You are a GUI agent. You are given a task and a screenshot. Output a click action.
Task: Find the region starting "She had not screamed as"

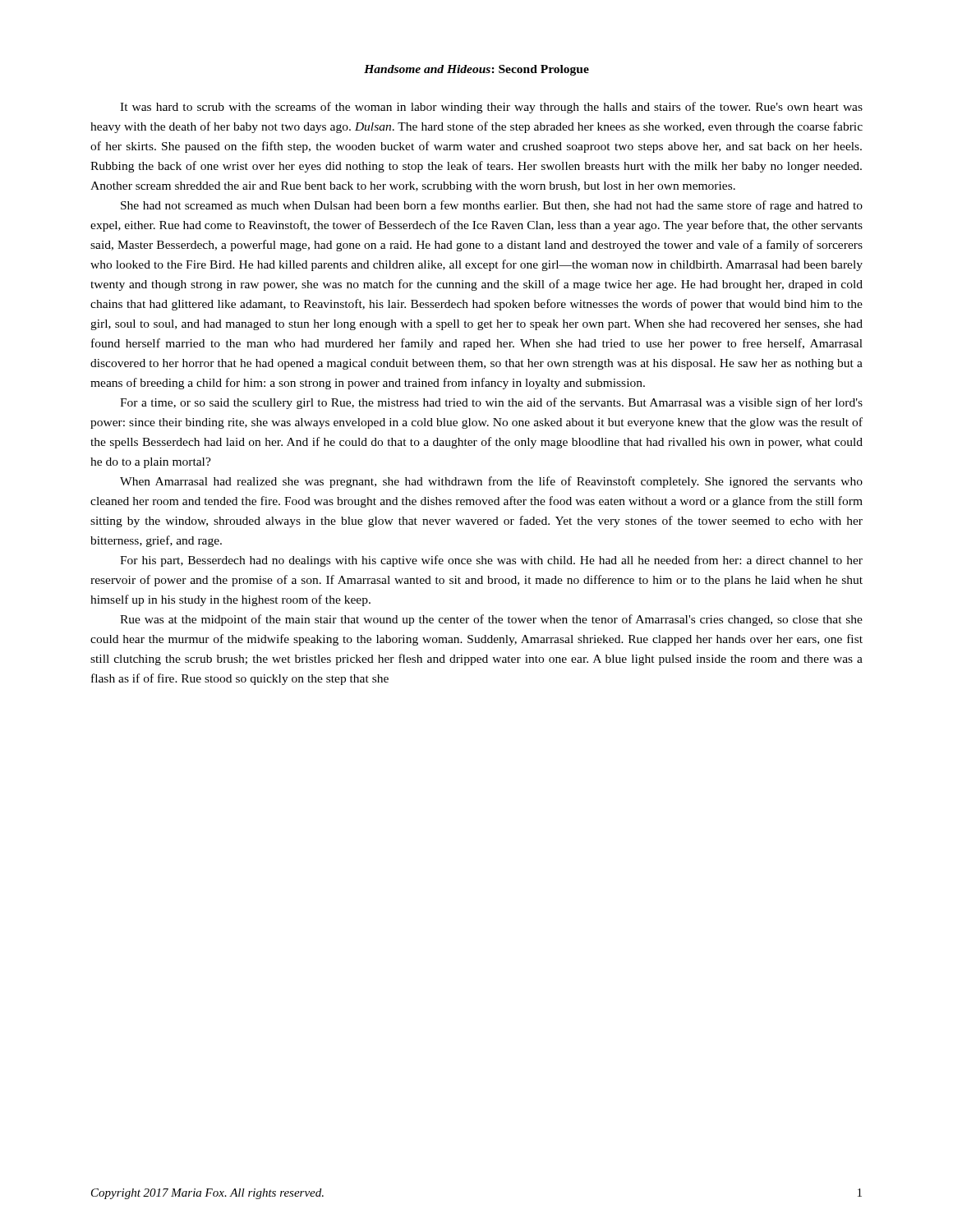[476, 294]
